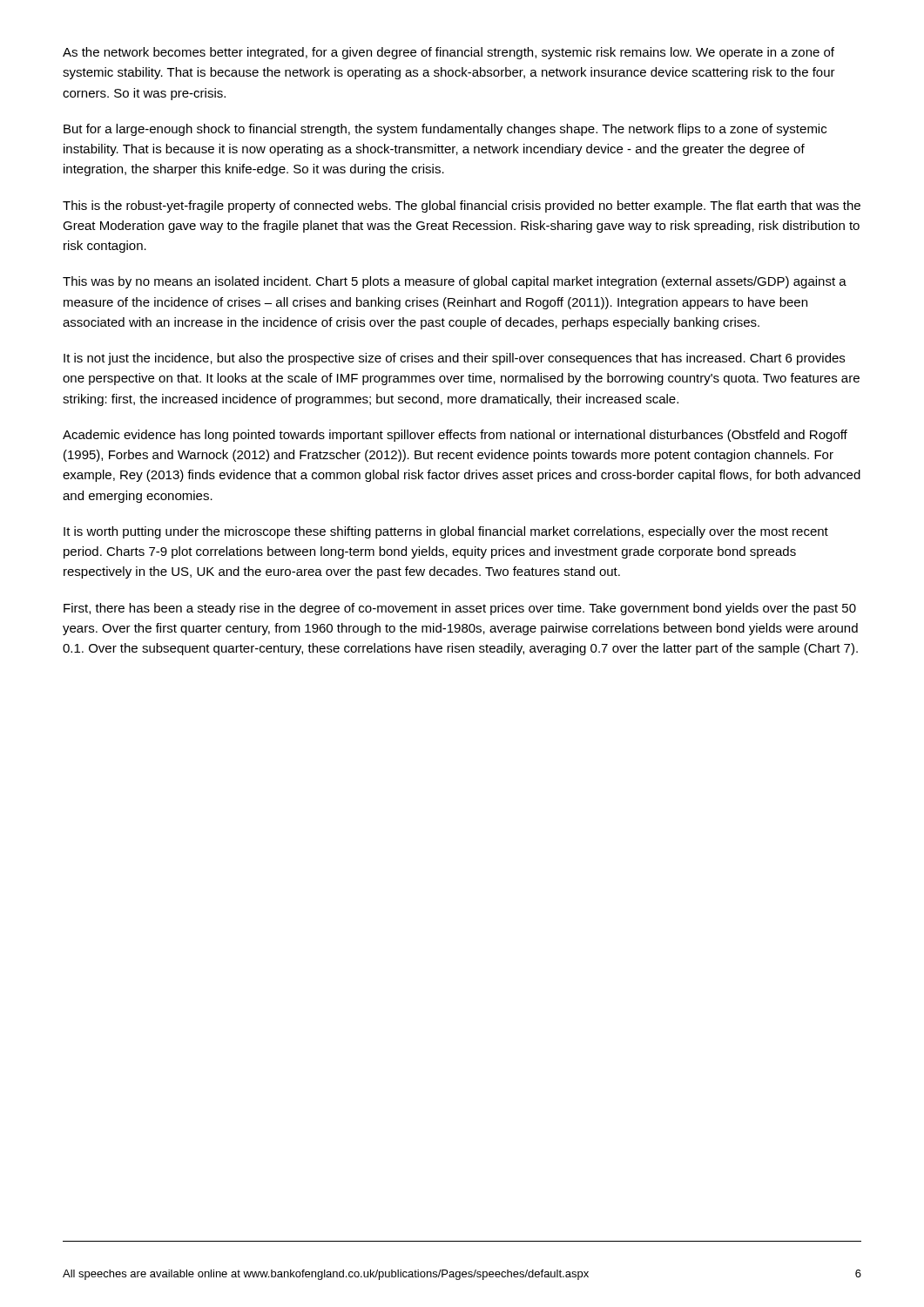Point to the block beginning "As the network becomes"

(x=449, y=72)
